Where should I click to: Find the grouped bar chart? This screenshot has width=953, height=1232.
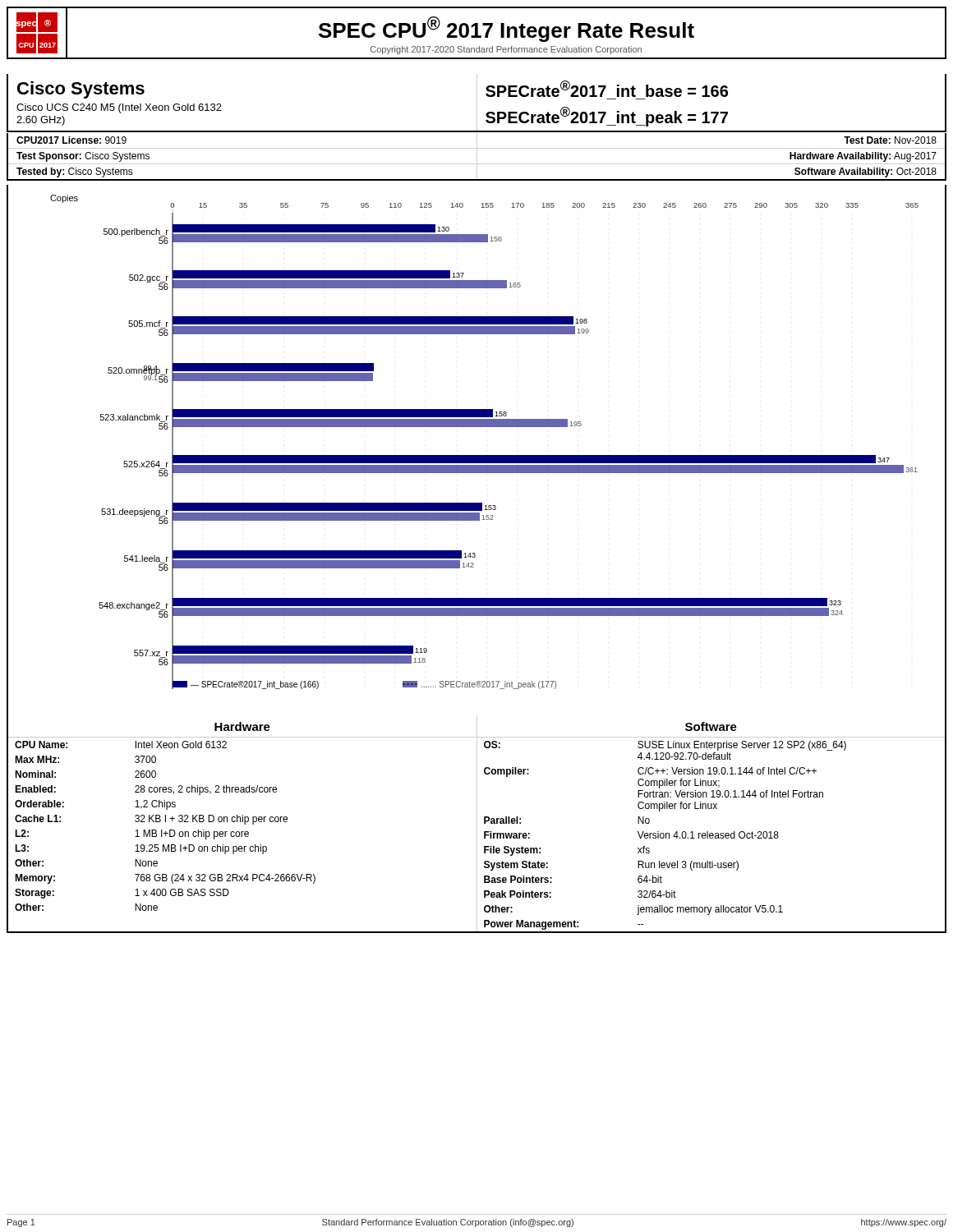pos(476,454)
